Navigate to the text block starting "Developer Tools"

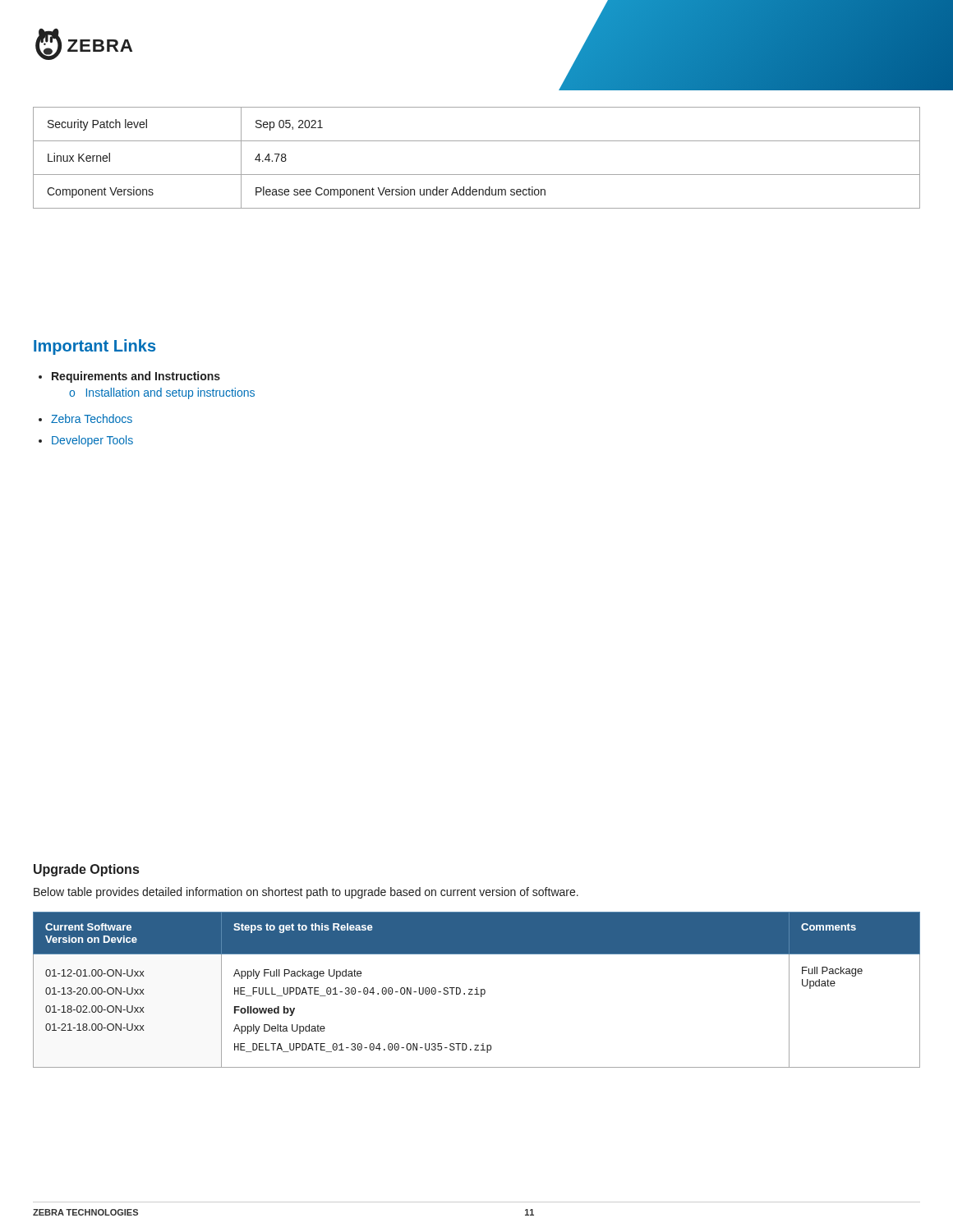coord(83,440)
